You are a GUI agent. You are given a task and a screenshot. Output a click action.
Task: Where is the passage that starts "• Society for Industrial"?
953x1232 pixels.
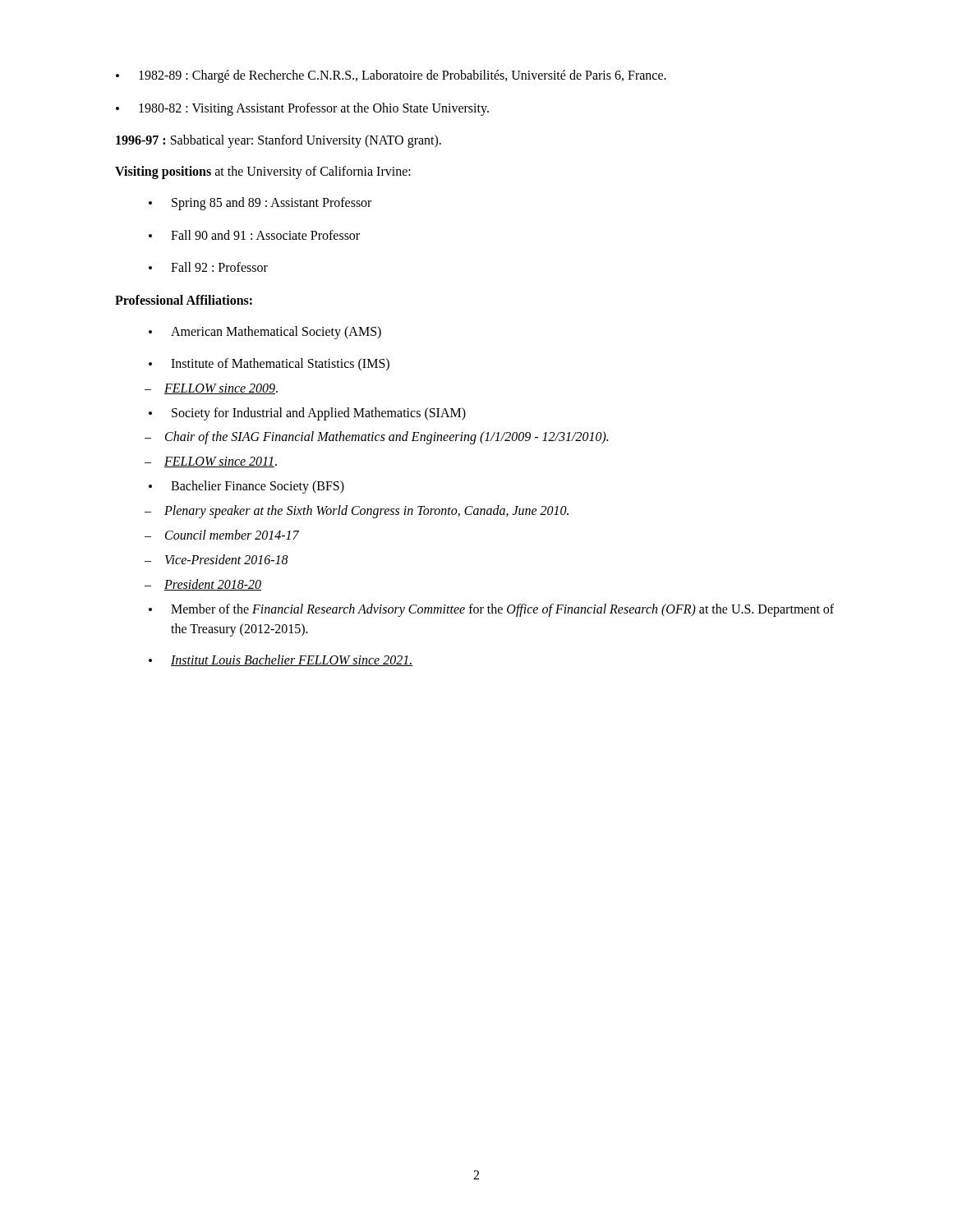point(307,413)
